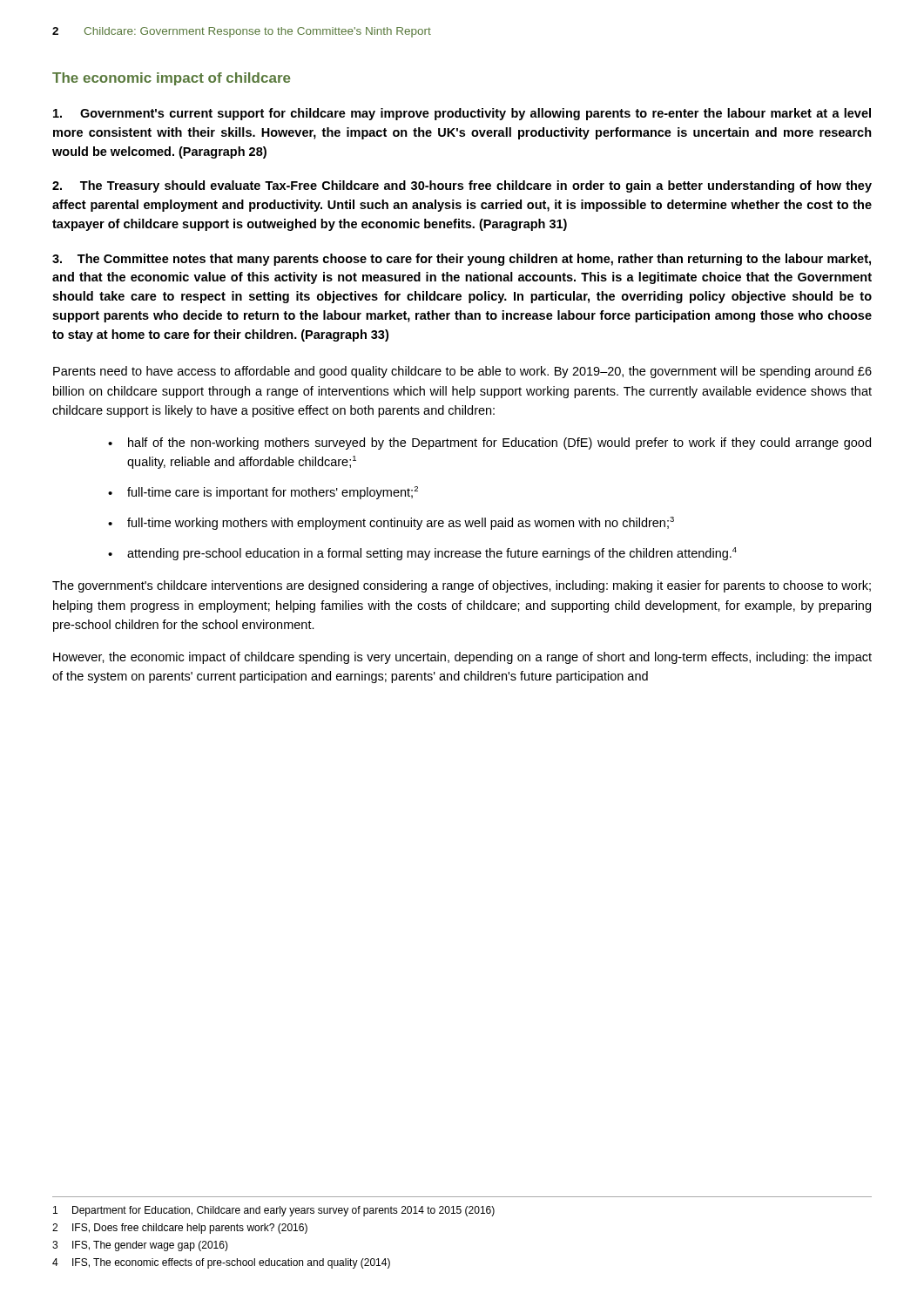The width and height of the screenshot is (924, 1307).
Task: Navigate to the element starting "Government's current support for childcare may"
Action: [462, 133]
